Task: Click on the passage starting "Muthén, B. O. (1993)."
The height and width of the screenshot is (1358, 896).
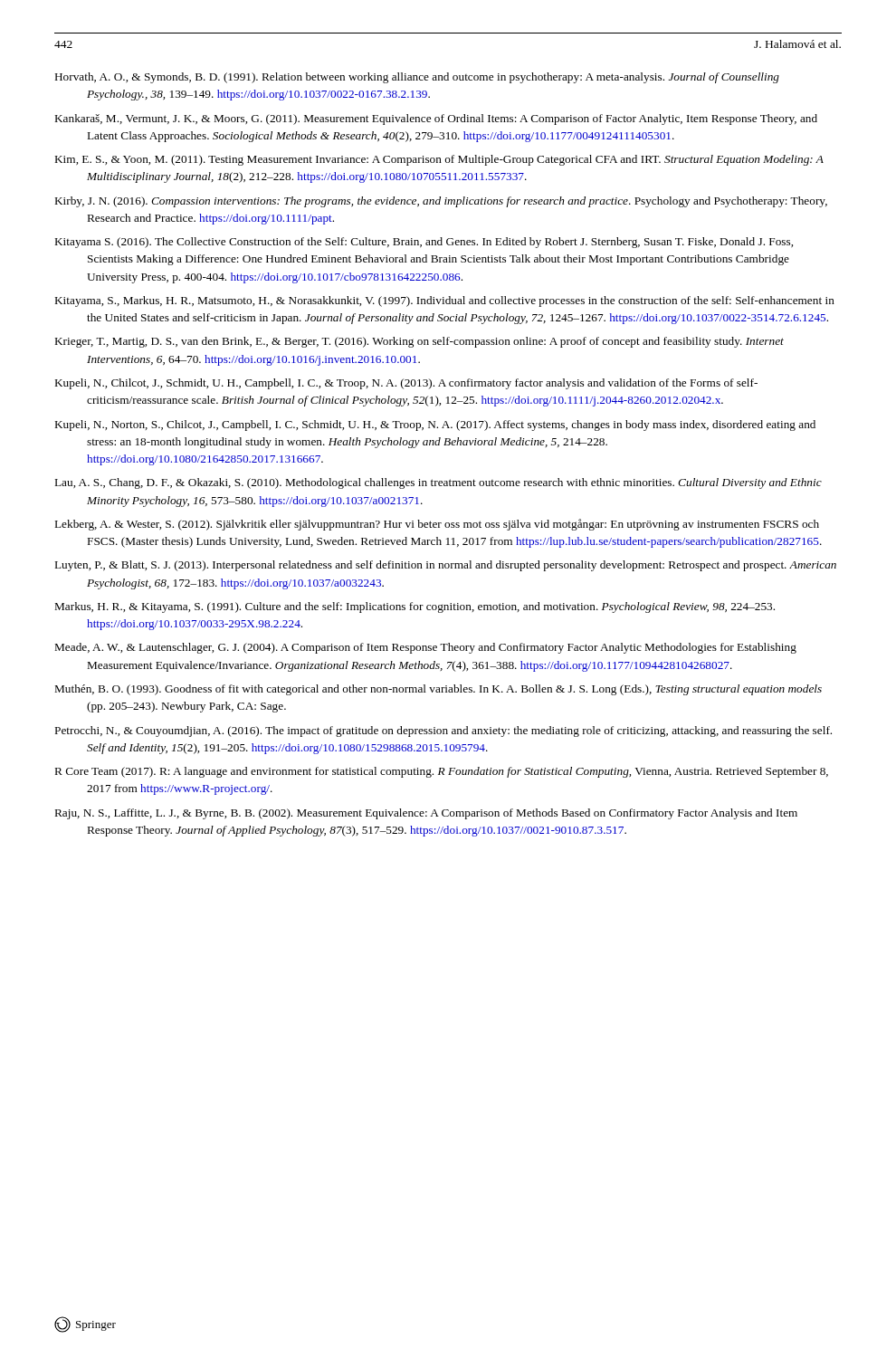Action: 438,697
